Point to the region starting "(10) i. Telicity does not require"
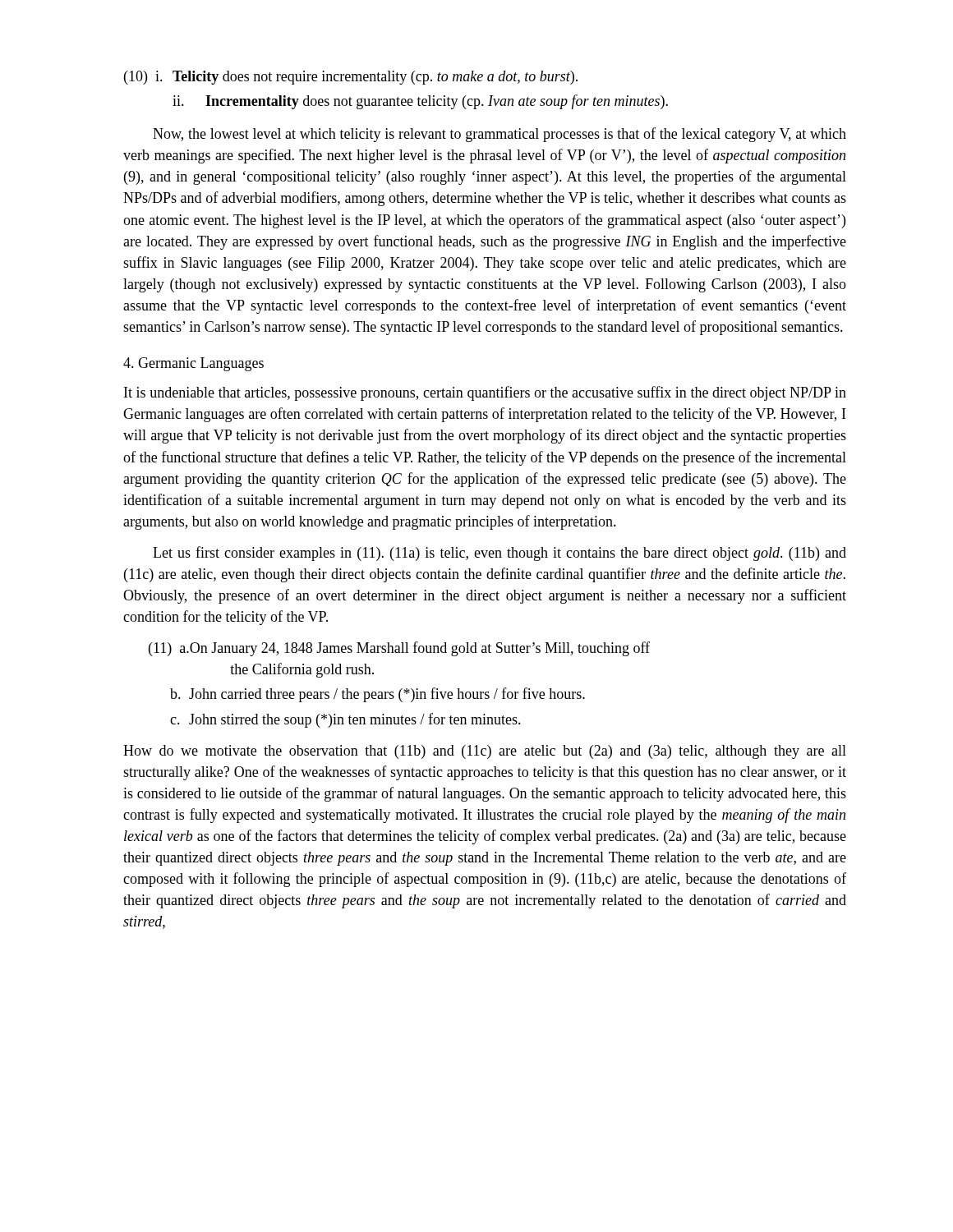 point(485,89)
